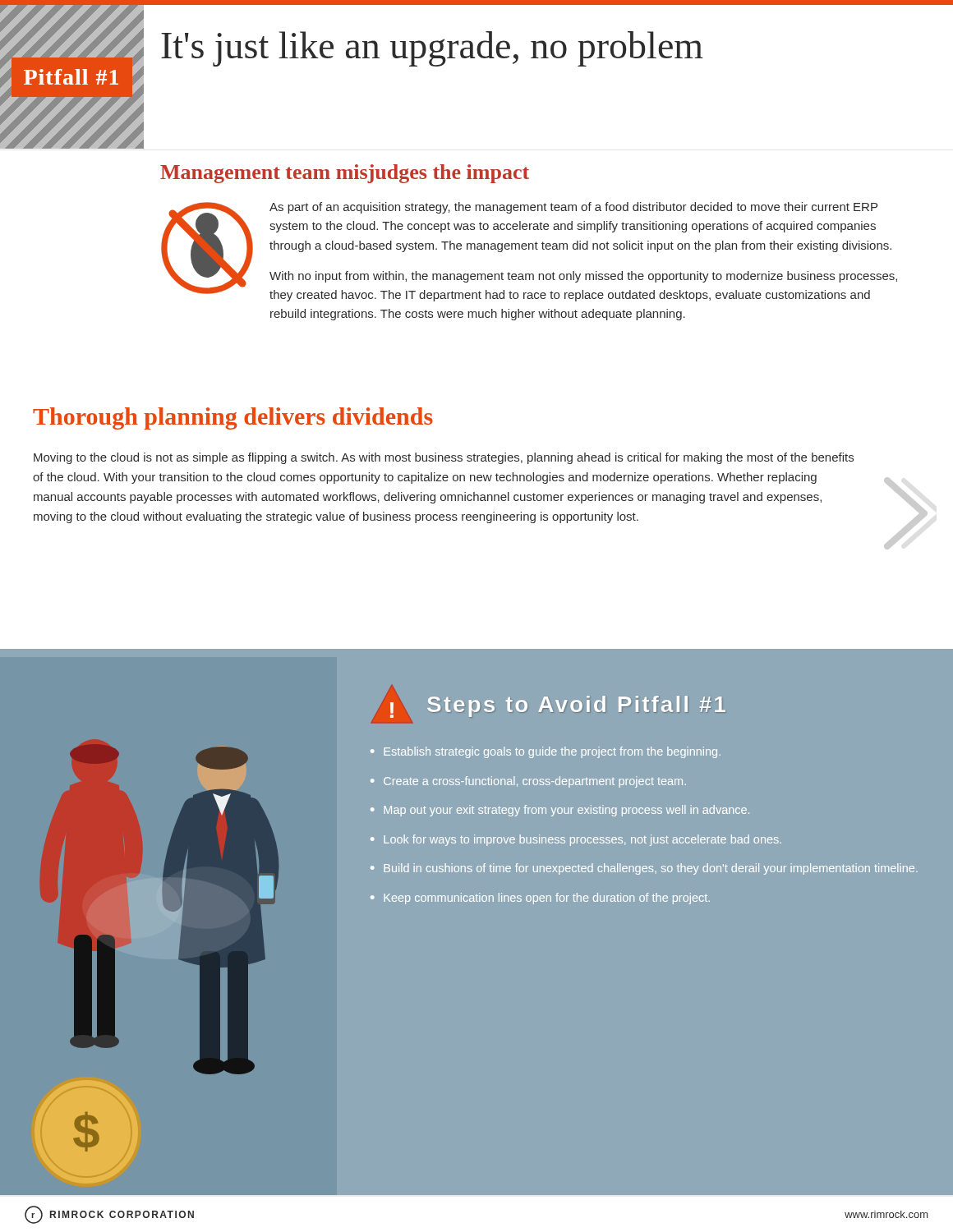
Task: Click the section header that begins "Thorough planning delivers"
Action: click(233, 418)
